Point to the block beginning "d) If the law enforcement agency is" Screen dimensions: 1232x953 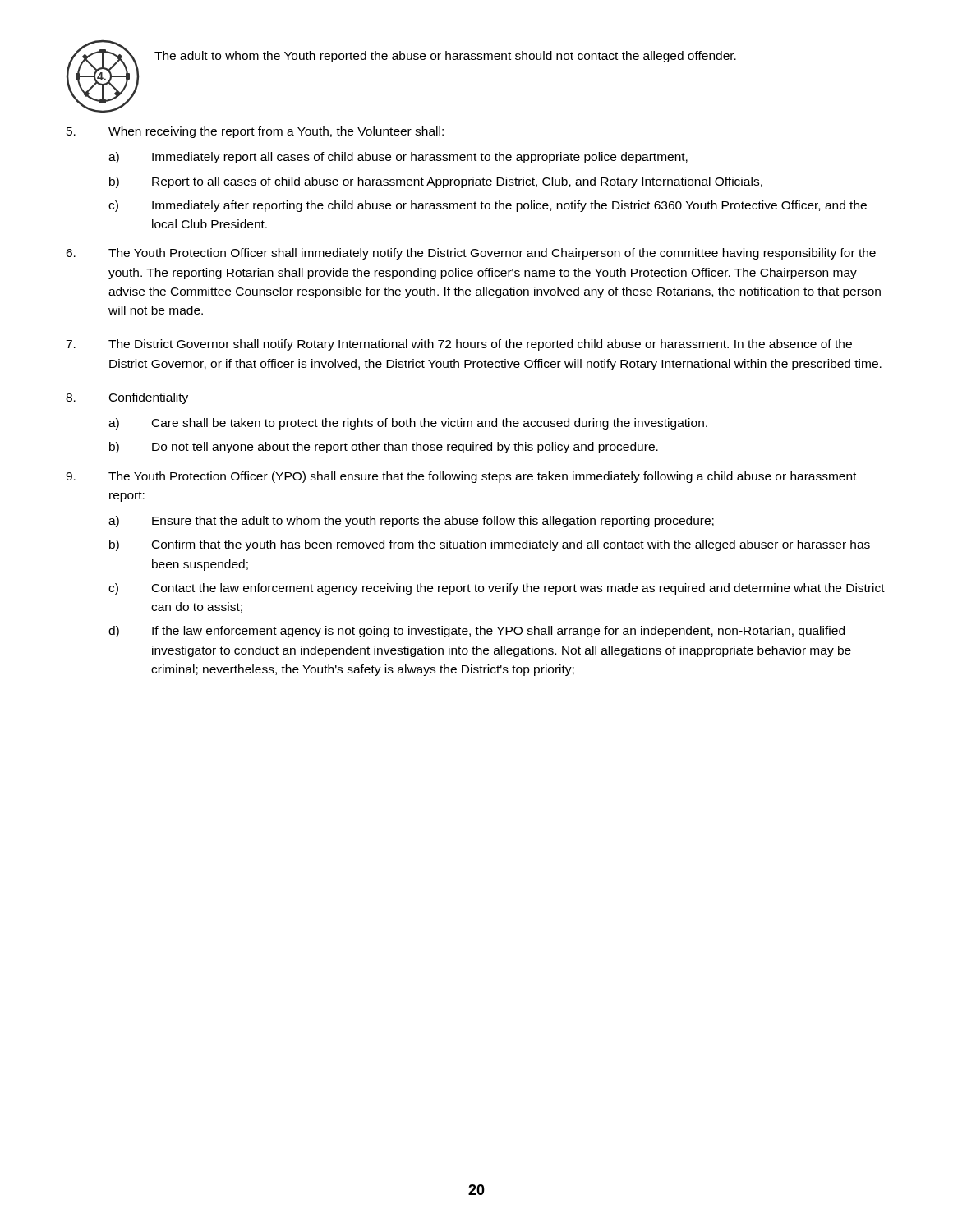[498, 650]
